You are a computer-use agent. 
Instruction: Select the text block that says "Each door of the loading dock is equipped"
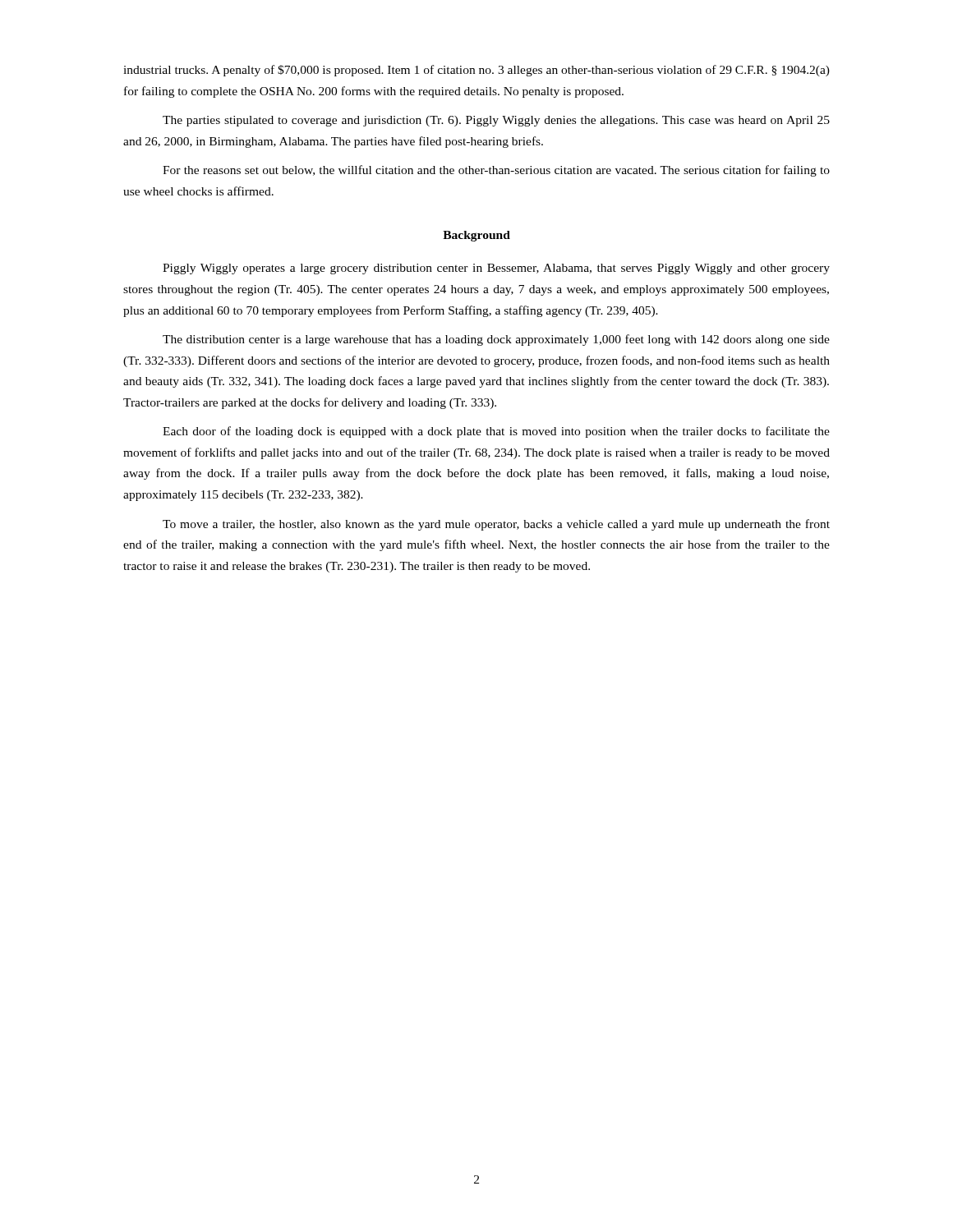click(476, 463)
